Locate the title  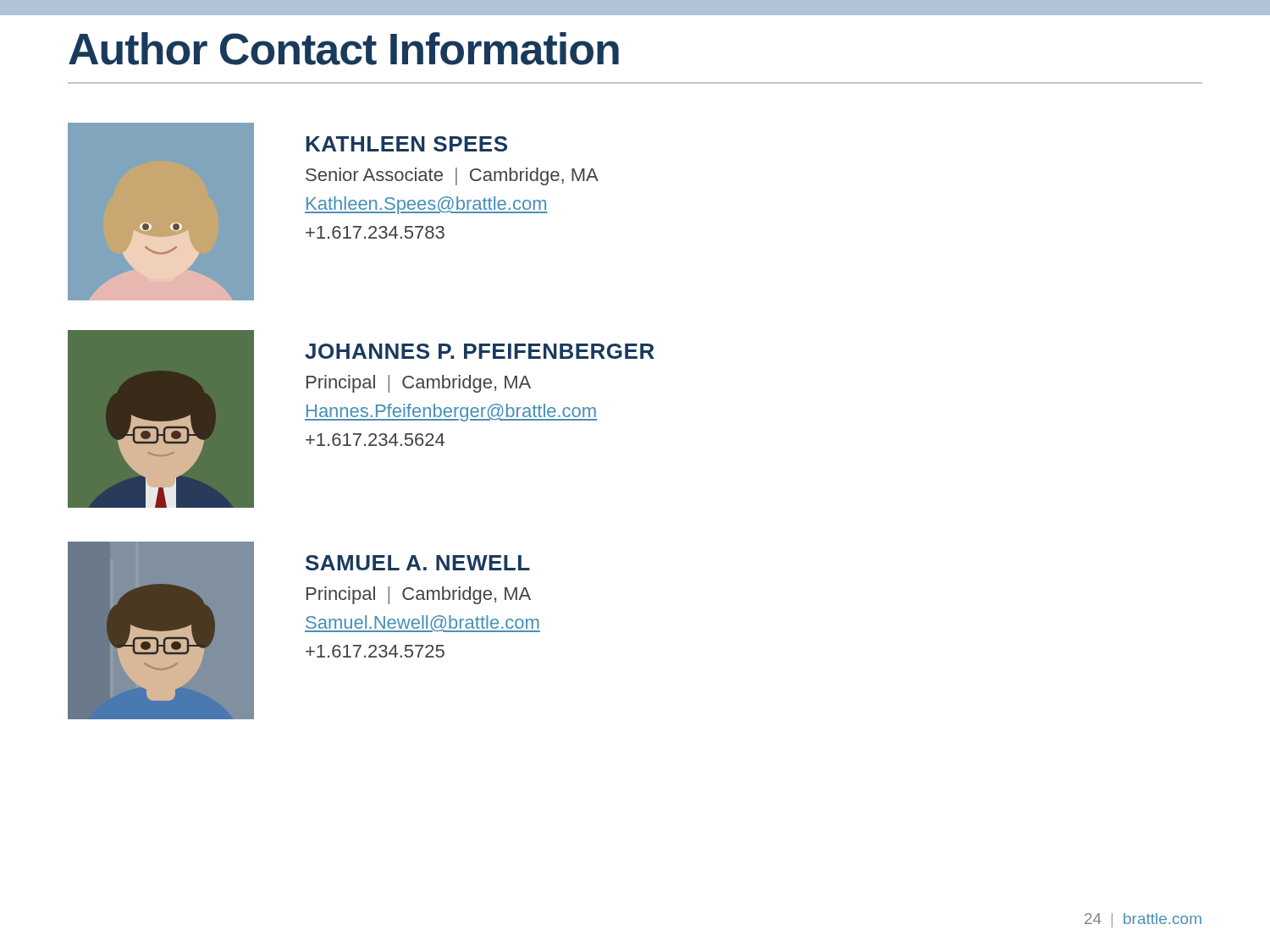pos(344,50)
